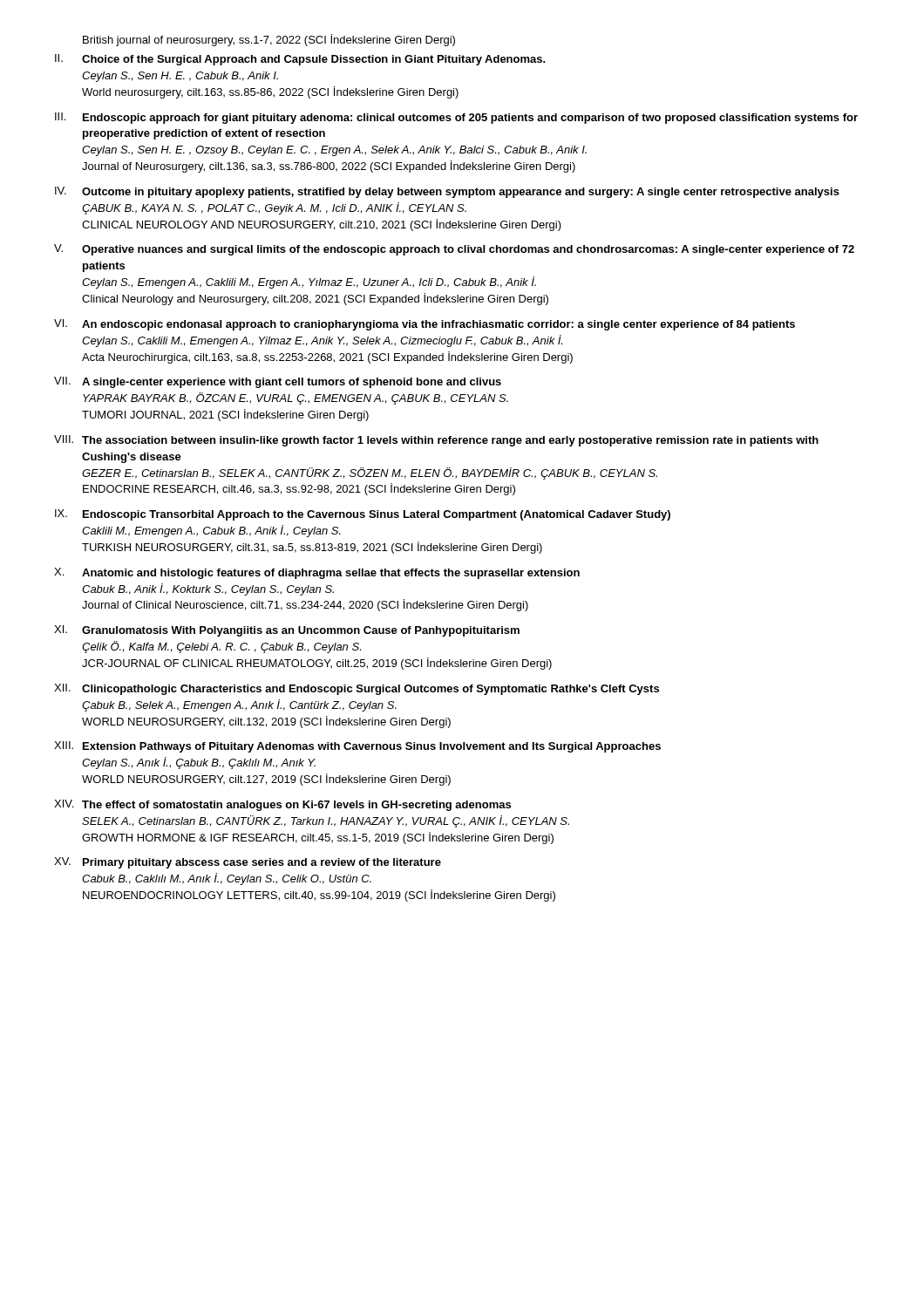Point to the block starting "X. Anatomic and histologic"

pos(317,573)
